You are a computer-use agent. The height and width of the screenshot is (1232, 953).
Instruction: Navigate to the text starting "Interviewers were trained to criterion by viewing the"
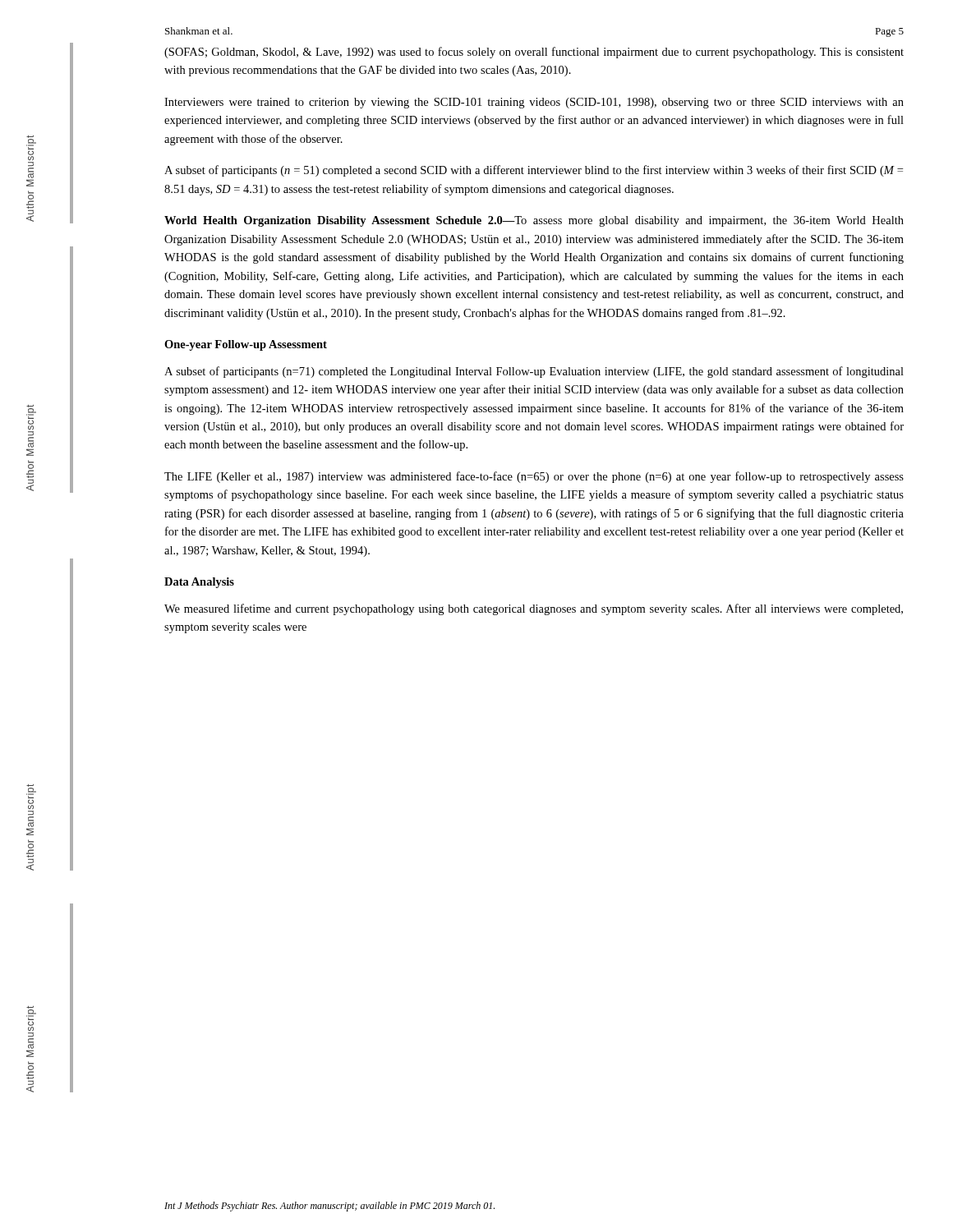(534, 120)
